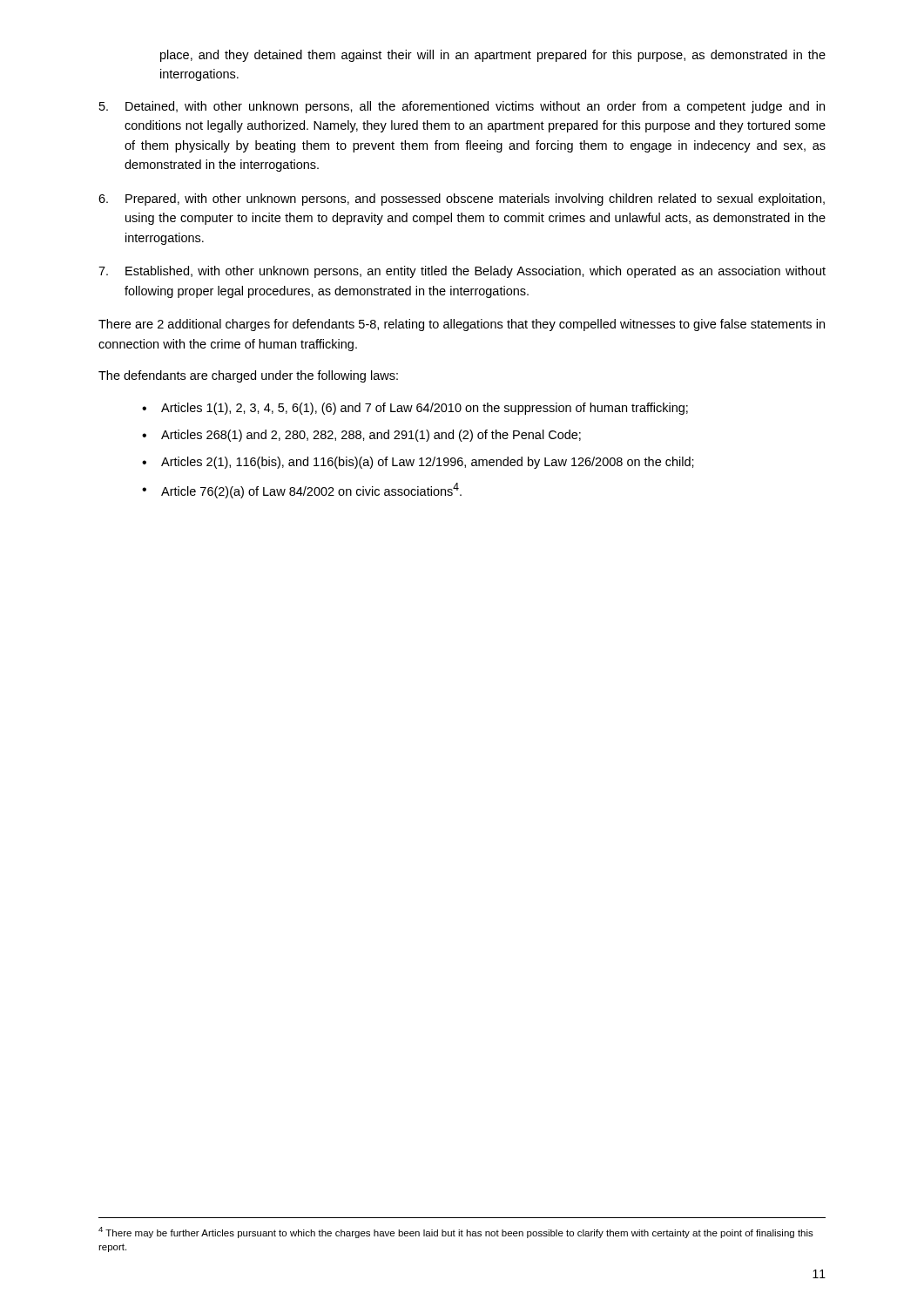Image resolution: width=924 pixels, height=1307 pixels.
Task: Select the block starting "• Articles 2(1), 116(bis), and 116(bis)(a) of"
Action: coord(484,462)
